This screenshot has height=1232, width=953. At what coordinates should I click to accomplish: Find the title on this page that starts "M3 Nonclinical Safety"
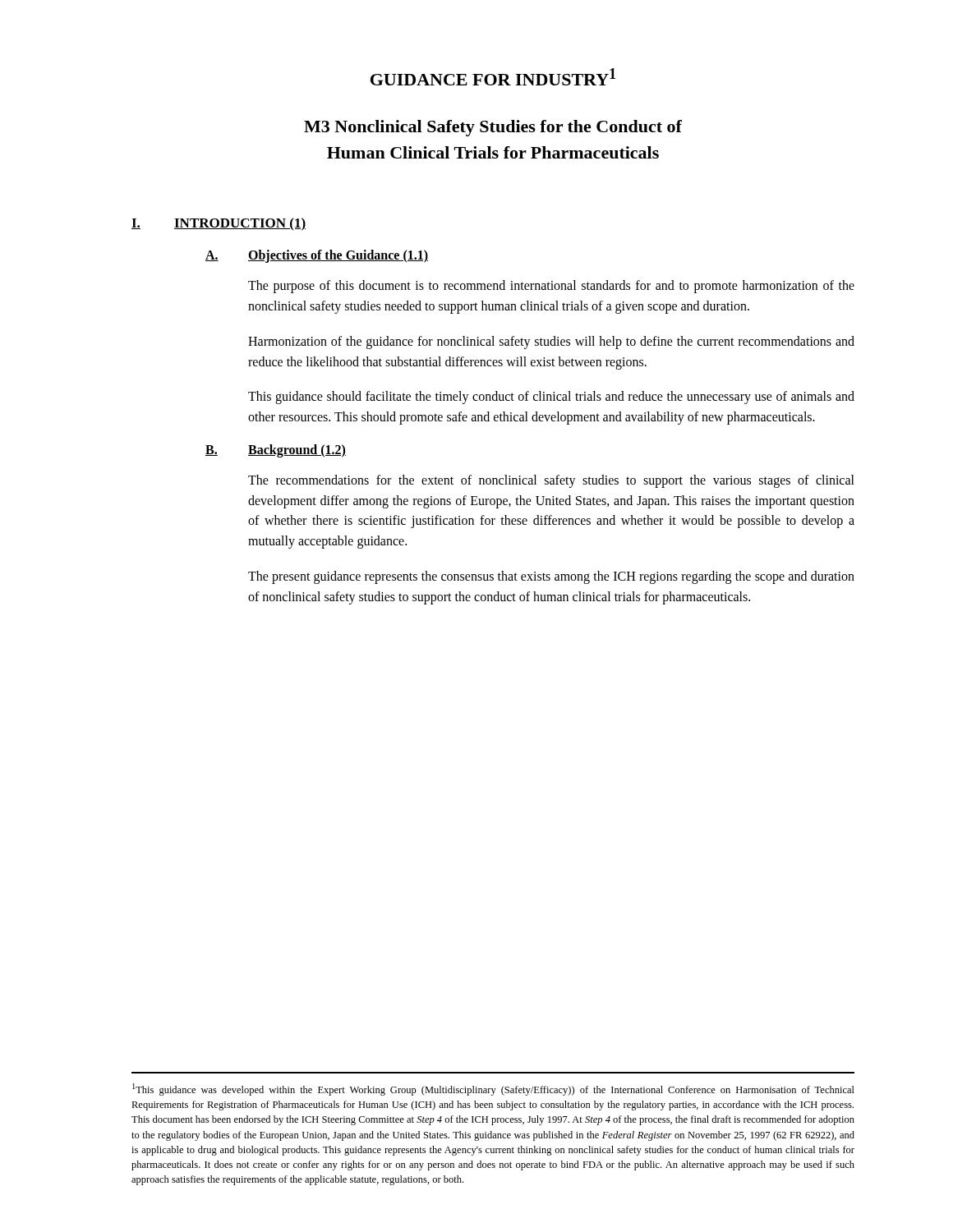tap(493, 139)
